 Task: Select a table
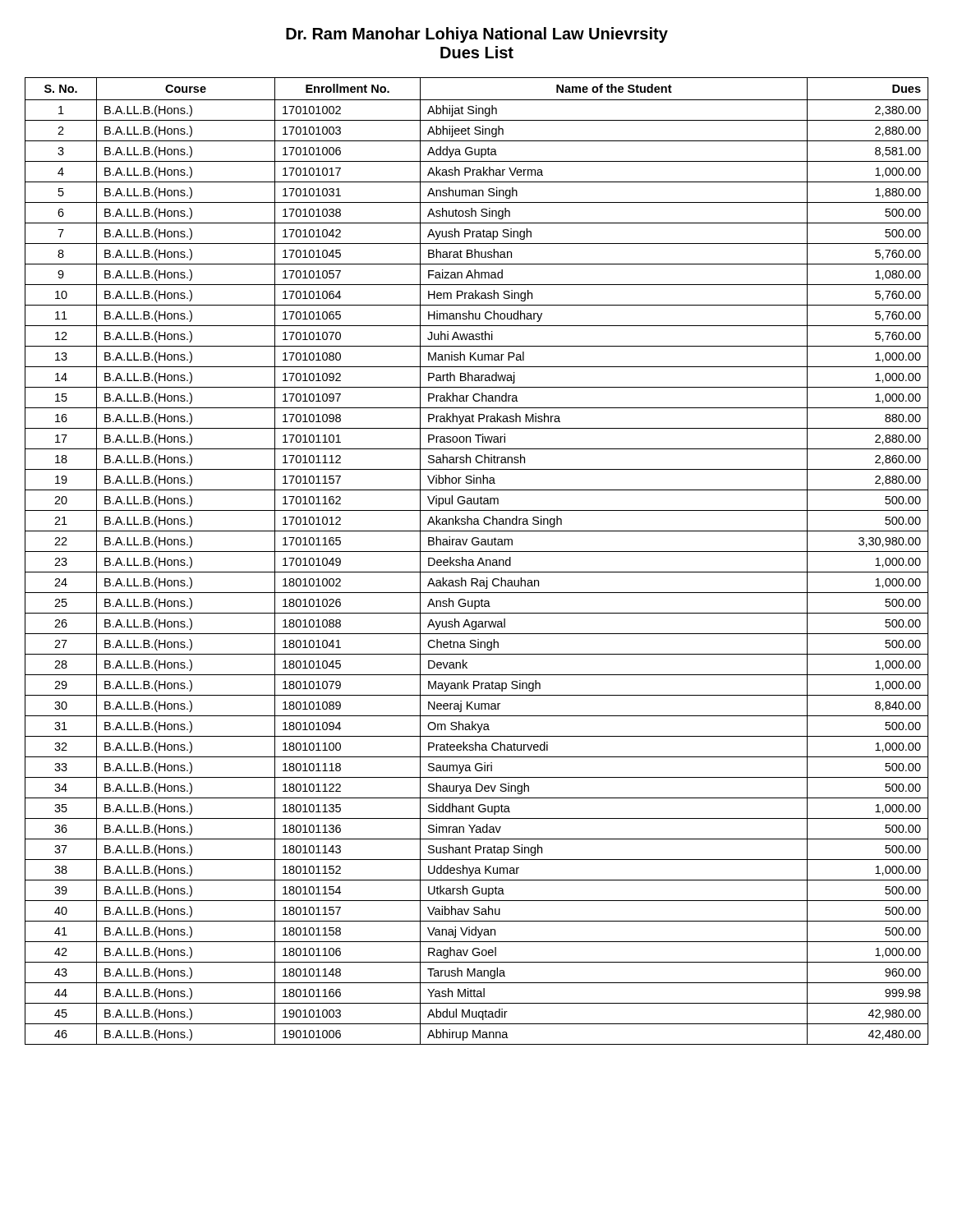click(x=476, y=561)
